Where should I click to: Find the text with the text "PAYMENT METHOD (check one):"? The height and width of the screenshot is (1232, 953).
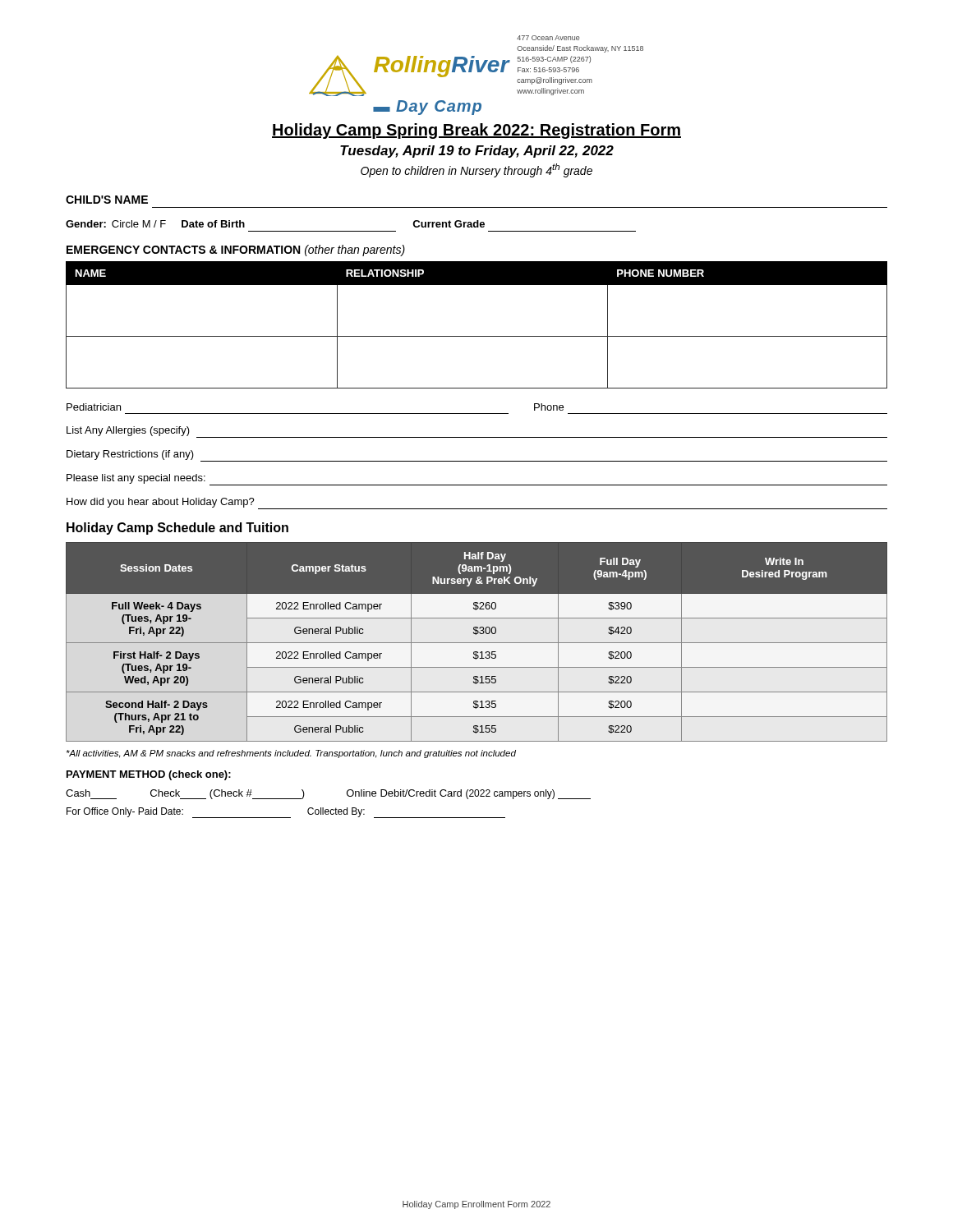[x=149, y=774]
